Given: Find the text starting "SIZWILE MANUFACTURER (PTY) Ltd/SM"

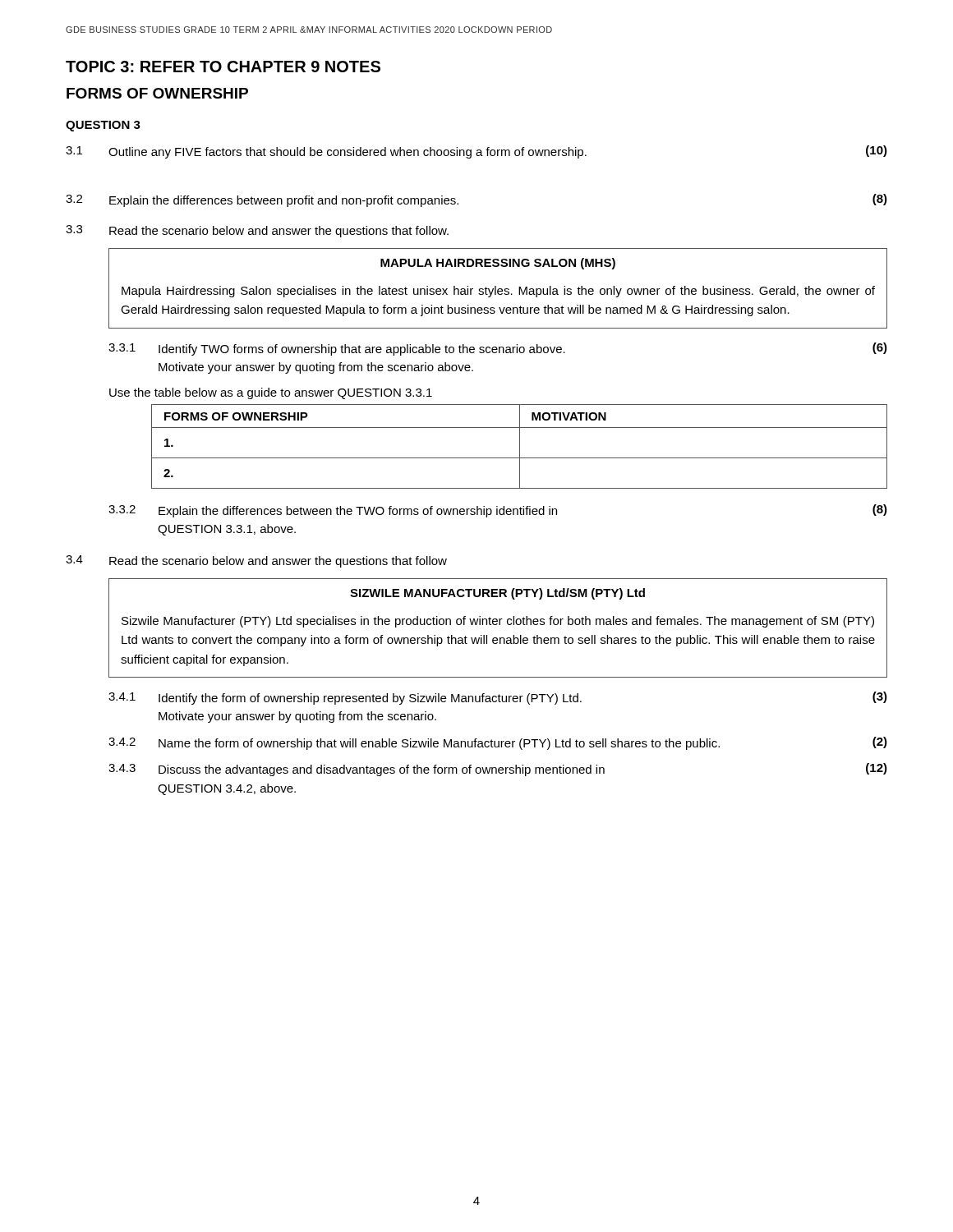Looking at the screenshot, I should [498, 624].
